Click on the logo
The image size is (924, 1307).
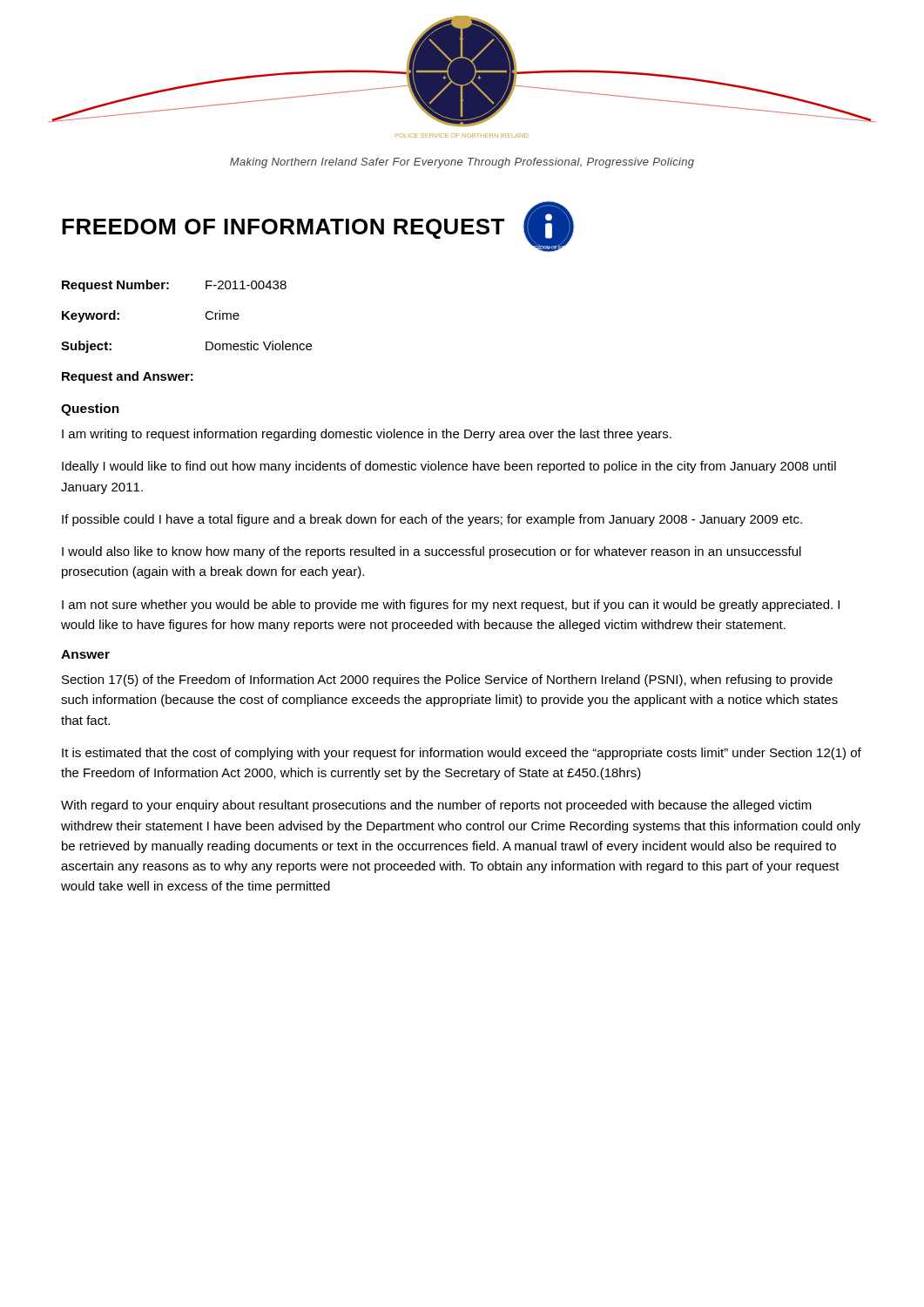coord(462,76)
